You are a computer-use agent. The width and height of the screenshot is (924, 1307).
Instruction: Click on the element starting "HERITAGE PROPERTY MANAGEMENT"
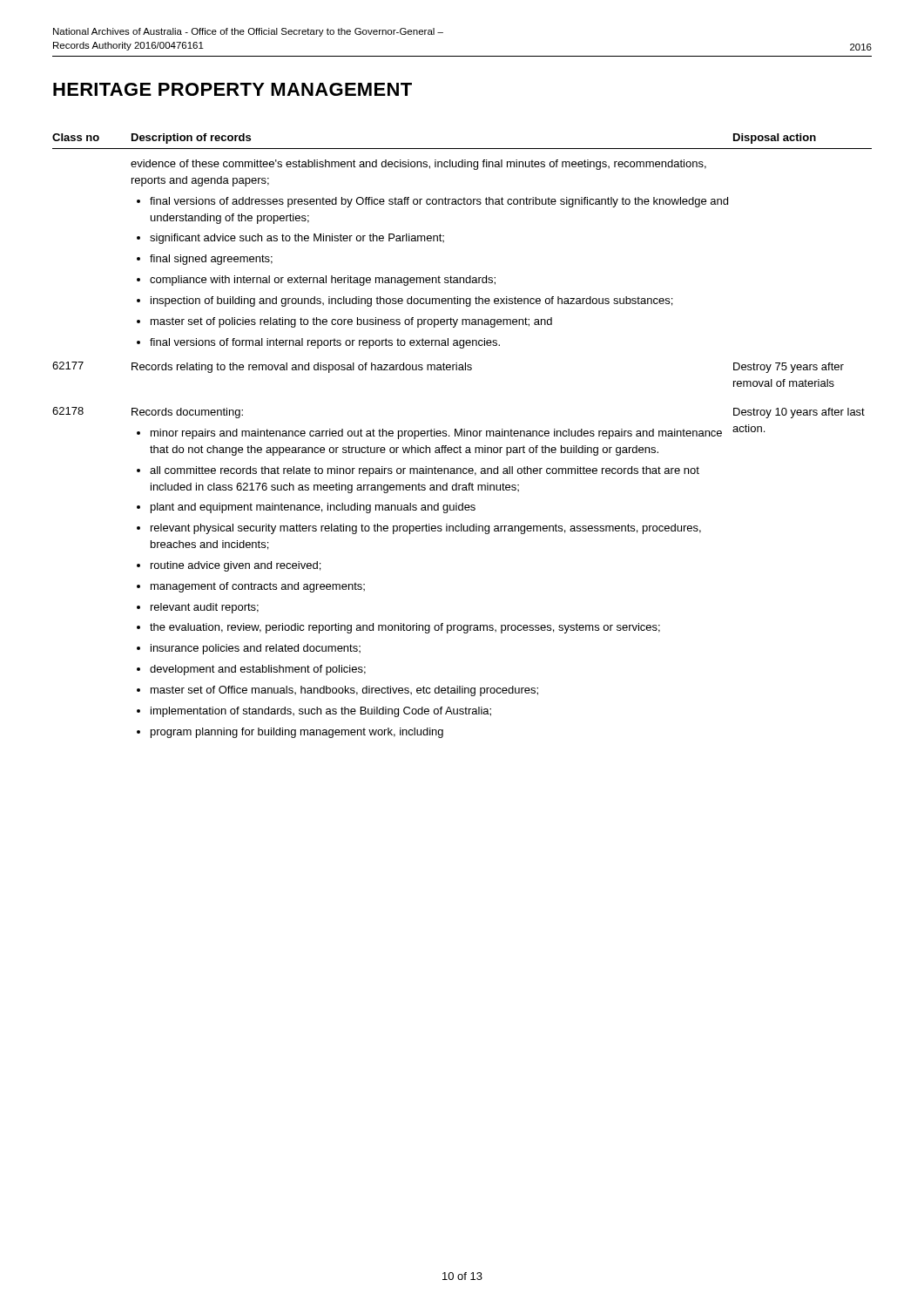click(x=232, y=89)
